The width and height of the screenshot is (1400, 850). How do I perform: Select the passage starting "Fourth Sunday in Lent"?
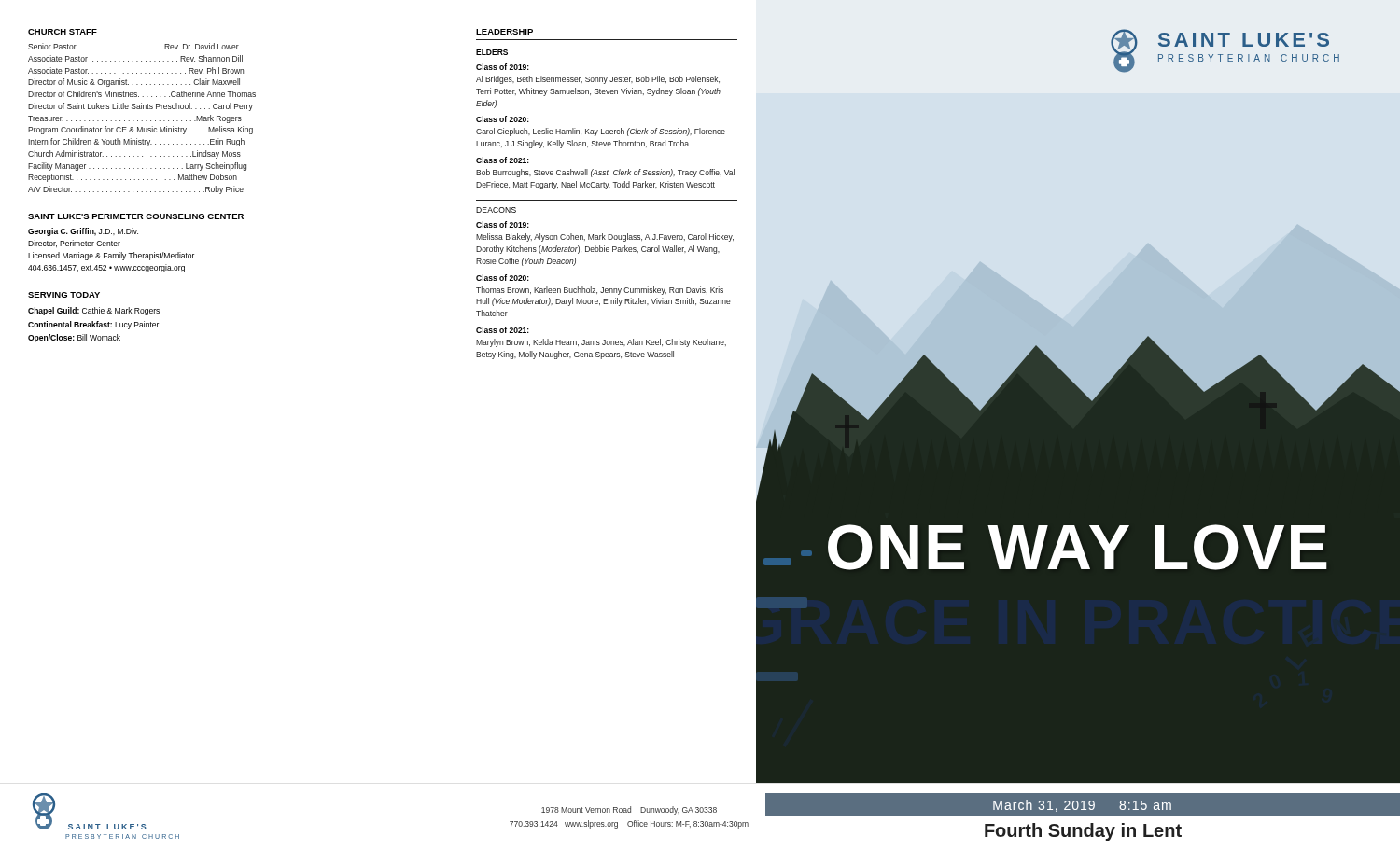[1083, 830]
